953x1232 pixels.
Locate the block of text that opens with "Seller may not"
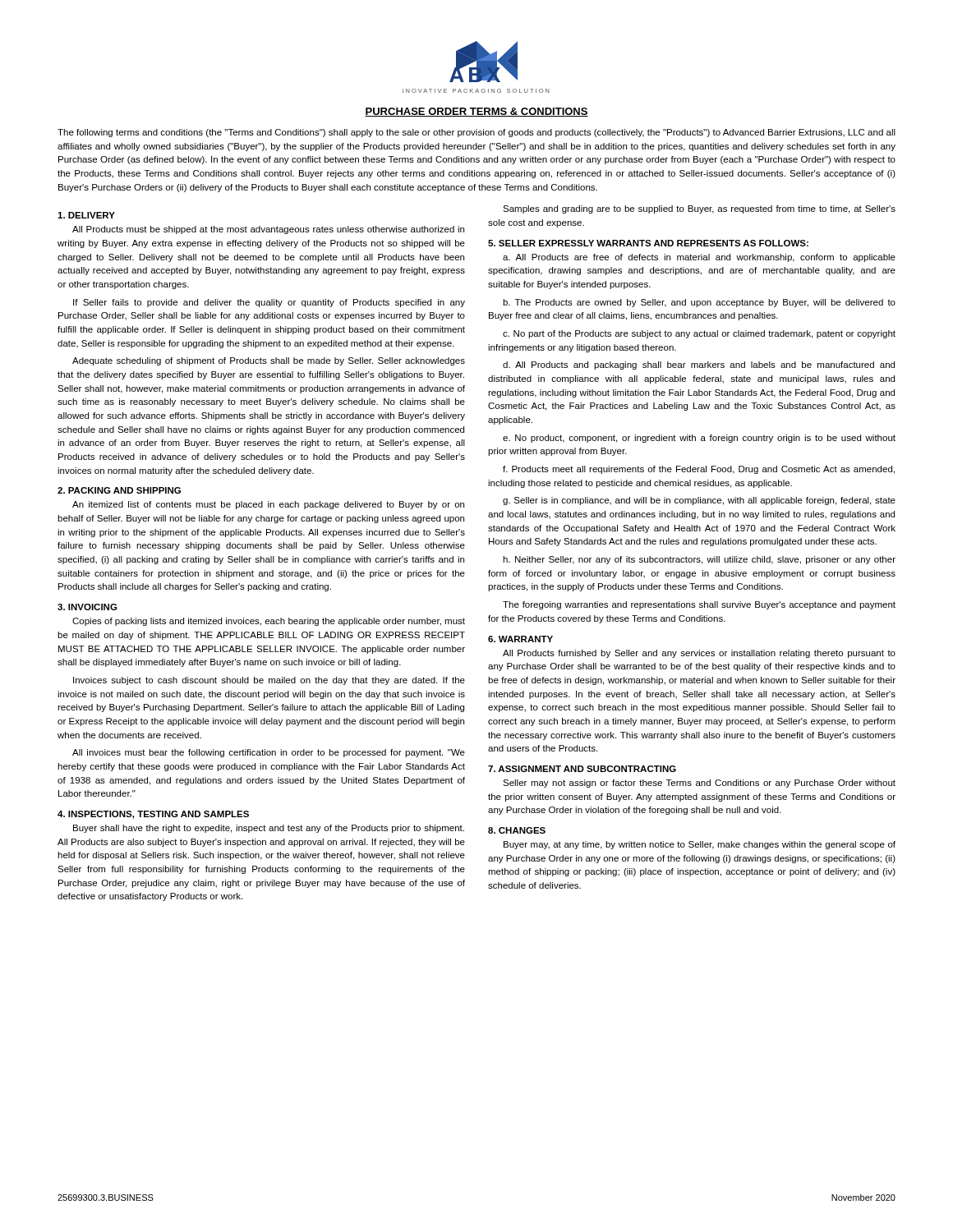click(x=692, y=797)
